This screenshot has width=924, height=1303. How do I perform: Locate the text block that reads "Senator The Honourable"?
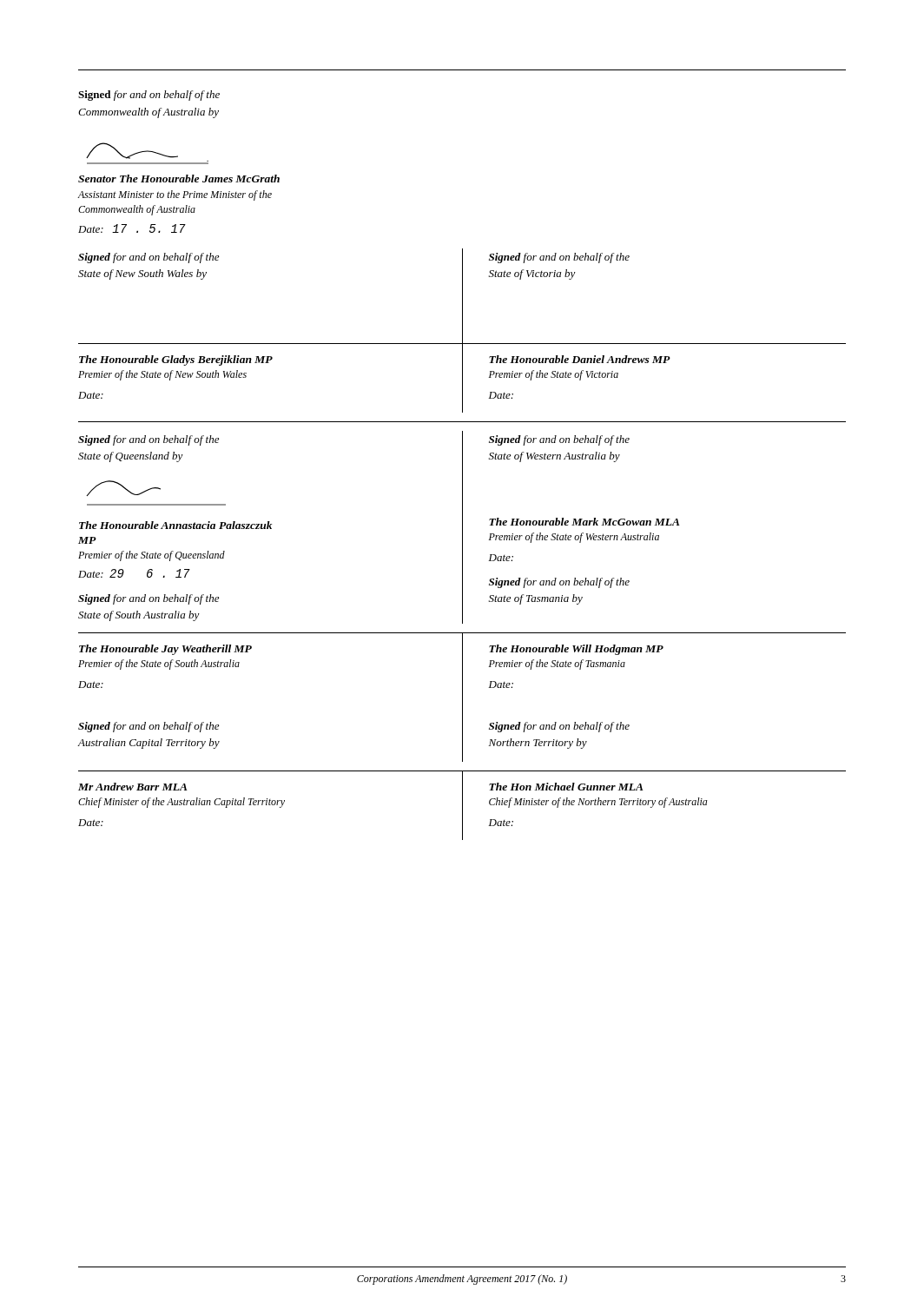(179, 179)
